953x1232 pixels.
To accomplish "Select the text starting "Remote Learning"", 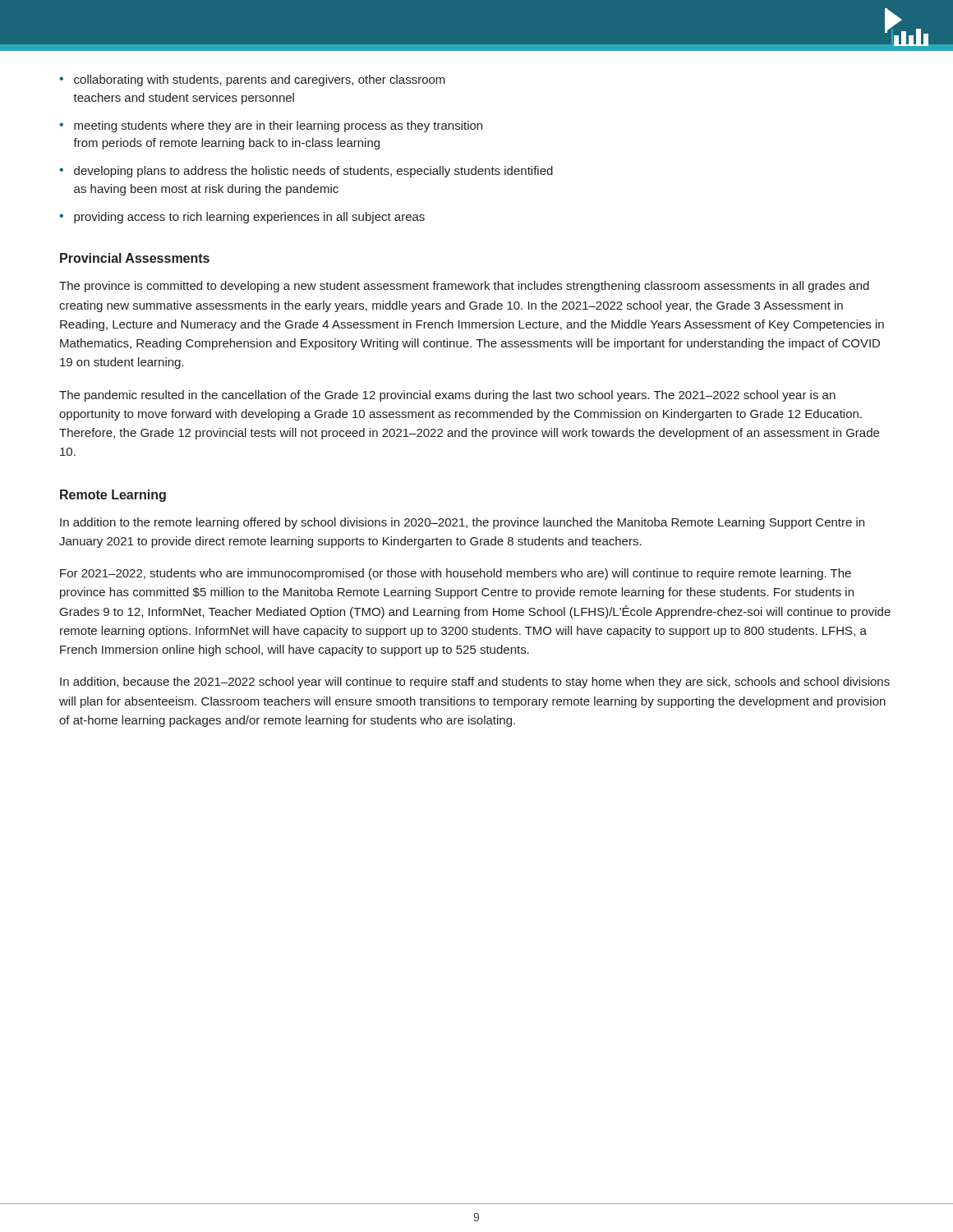I will pyautogui.click(x=113, y=494).
